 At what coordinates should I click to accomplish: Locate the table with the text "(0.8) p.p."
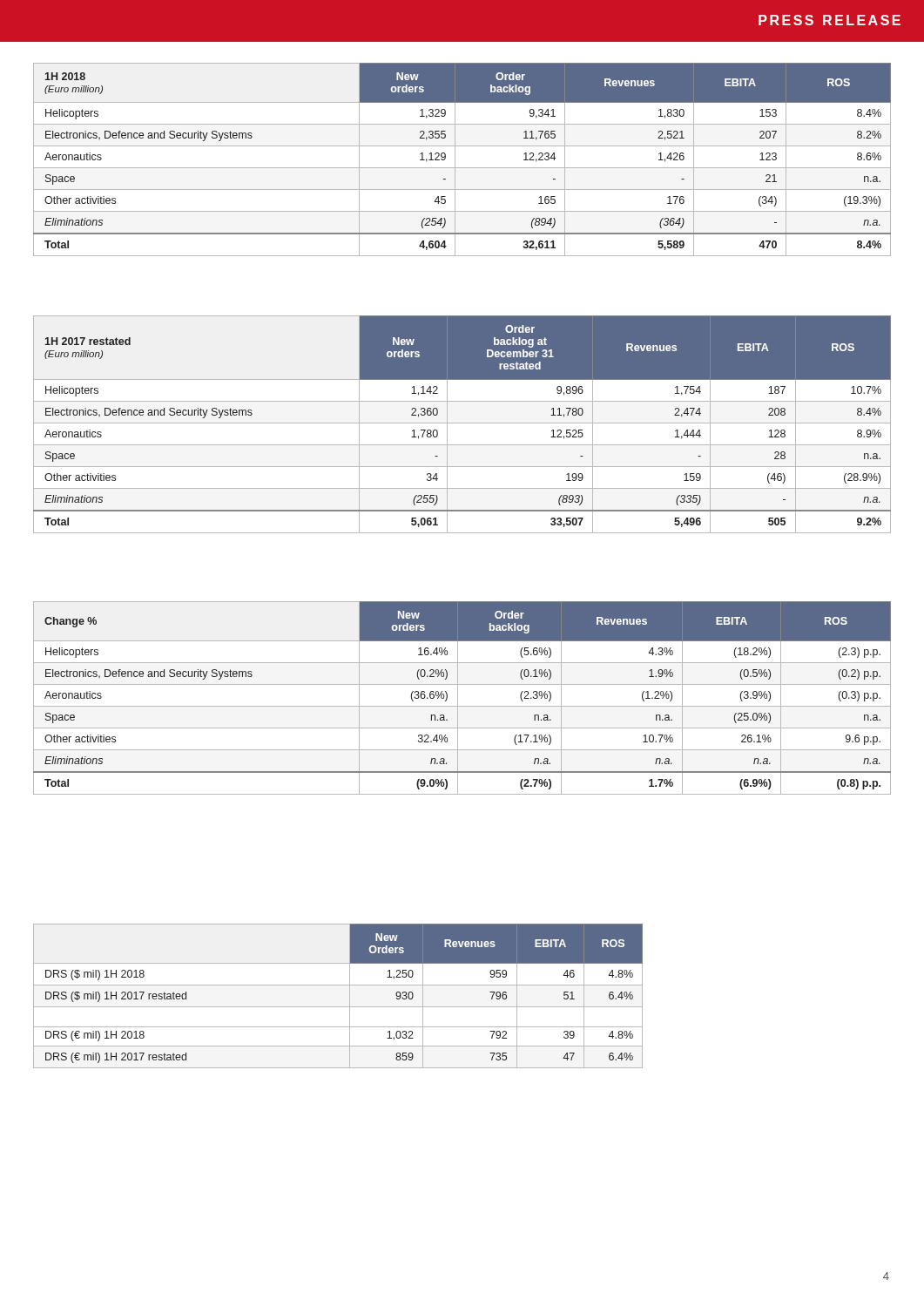pos(462,698)
